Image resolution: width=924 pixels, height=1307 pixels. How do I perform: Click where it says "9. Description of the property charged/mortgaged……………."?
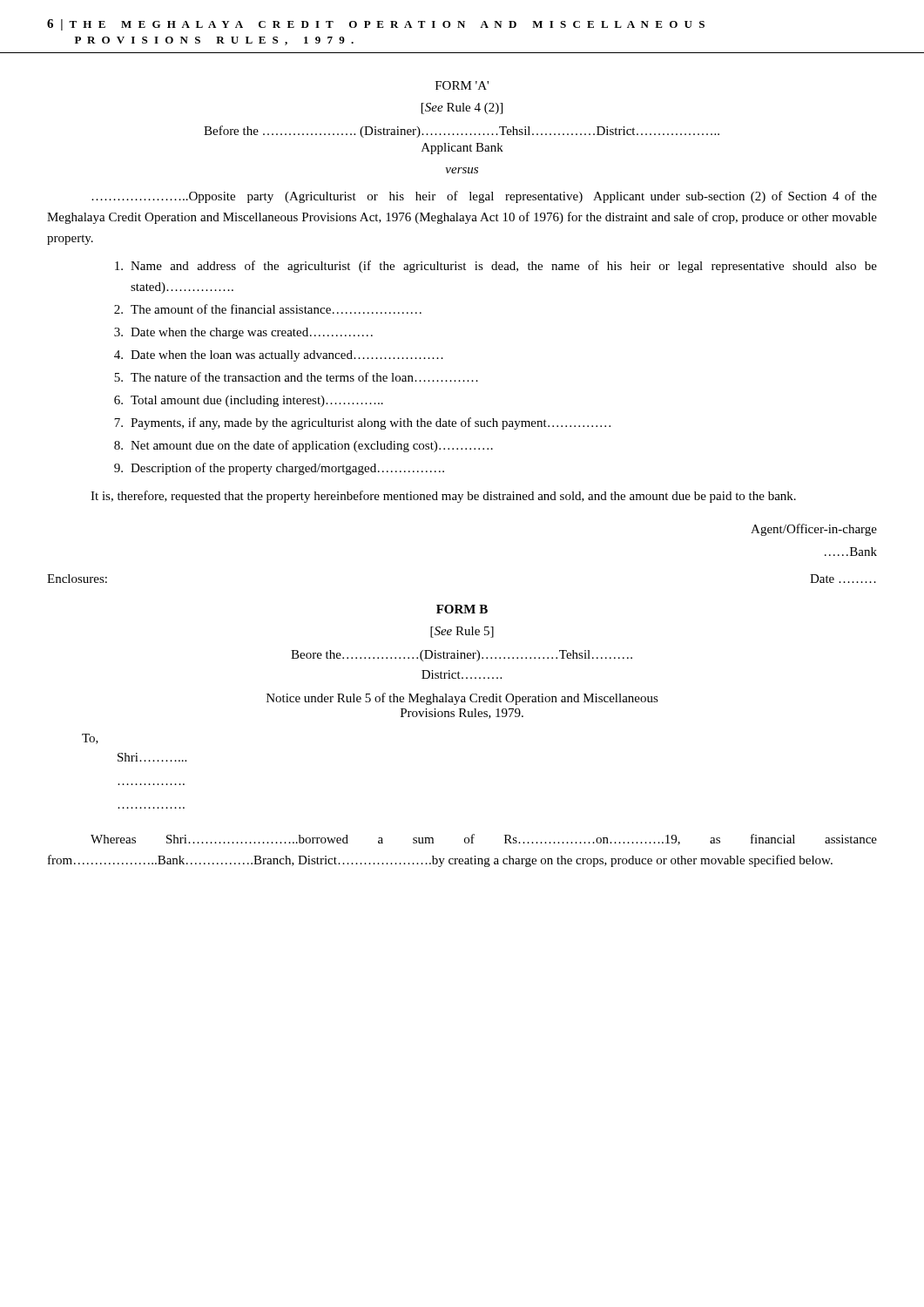[279, 469]
